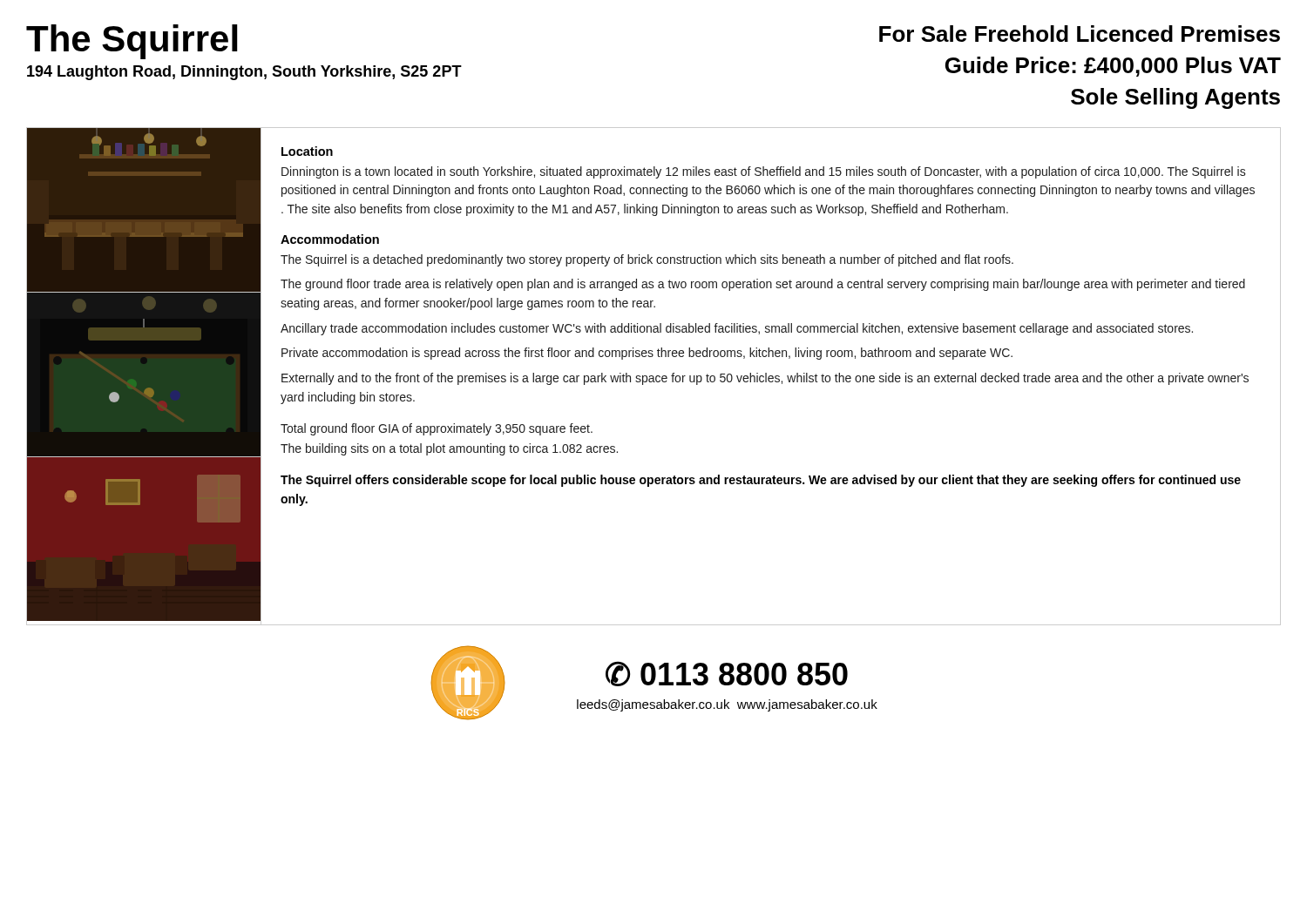This screenshot has width=1307, height=924.
Task: Locate the block starting "For Sale Freehold"
Action: [x=1079, y=66]
